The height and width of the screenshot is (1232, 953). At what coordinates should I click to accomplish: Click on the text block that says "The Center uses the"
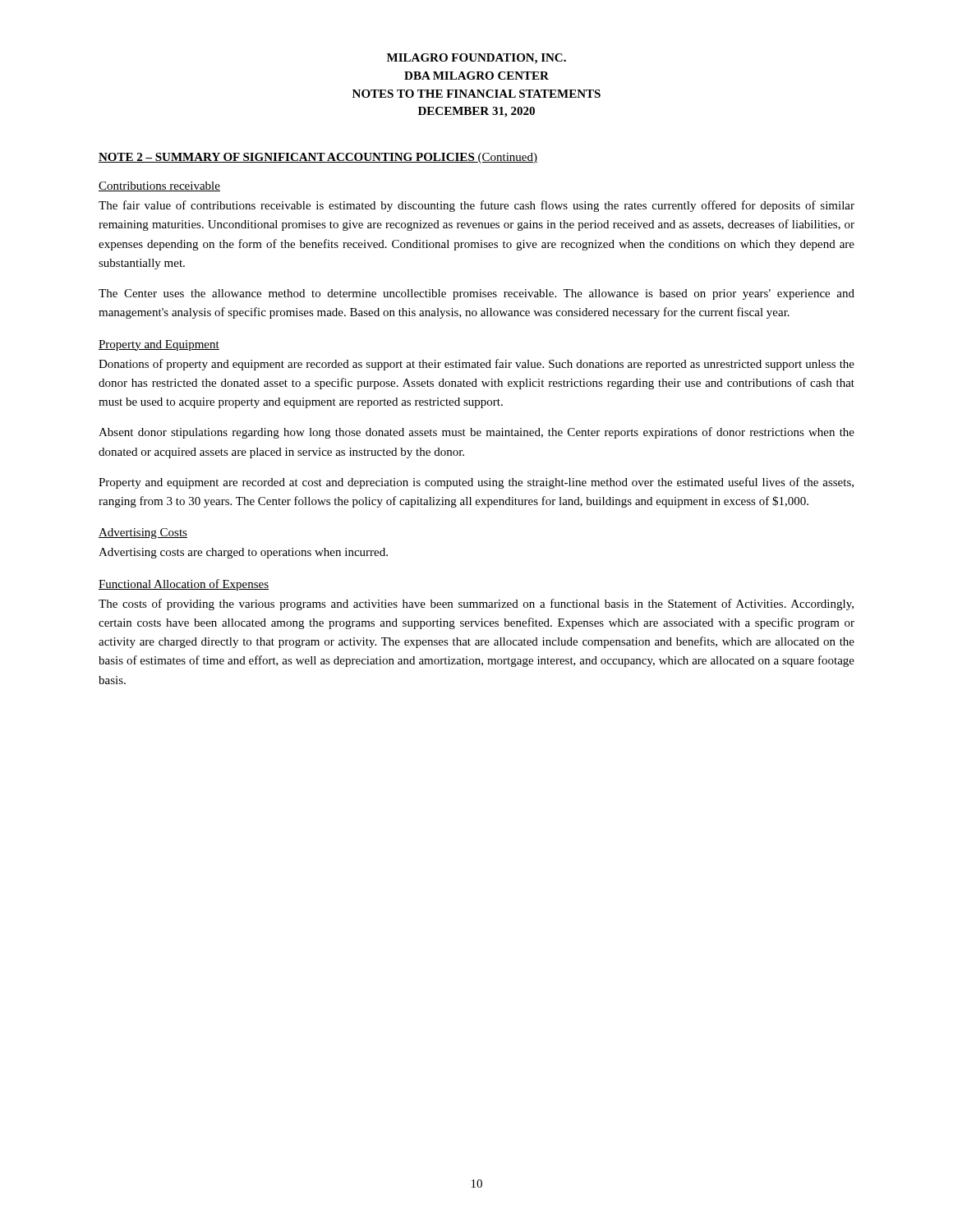[x=476, y=303]
